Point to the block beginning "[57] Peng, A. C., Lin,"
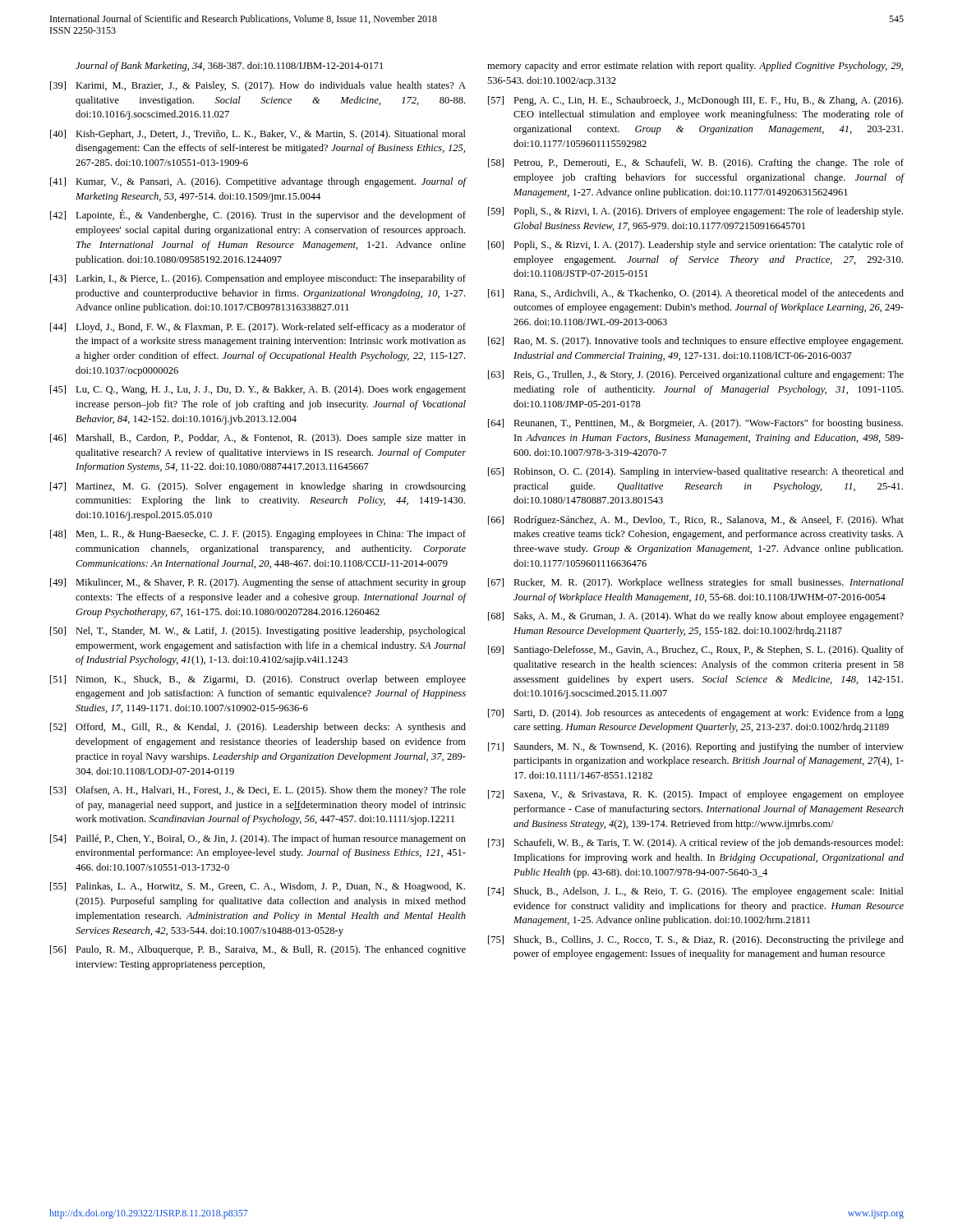The width and height of the screenshot is (953, 1232). pyautogui.click(x=695, y=122)
